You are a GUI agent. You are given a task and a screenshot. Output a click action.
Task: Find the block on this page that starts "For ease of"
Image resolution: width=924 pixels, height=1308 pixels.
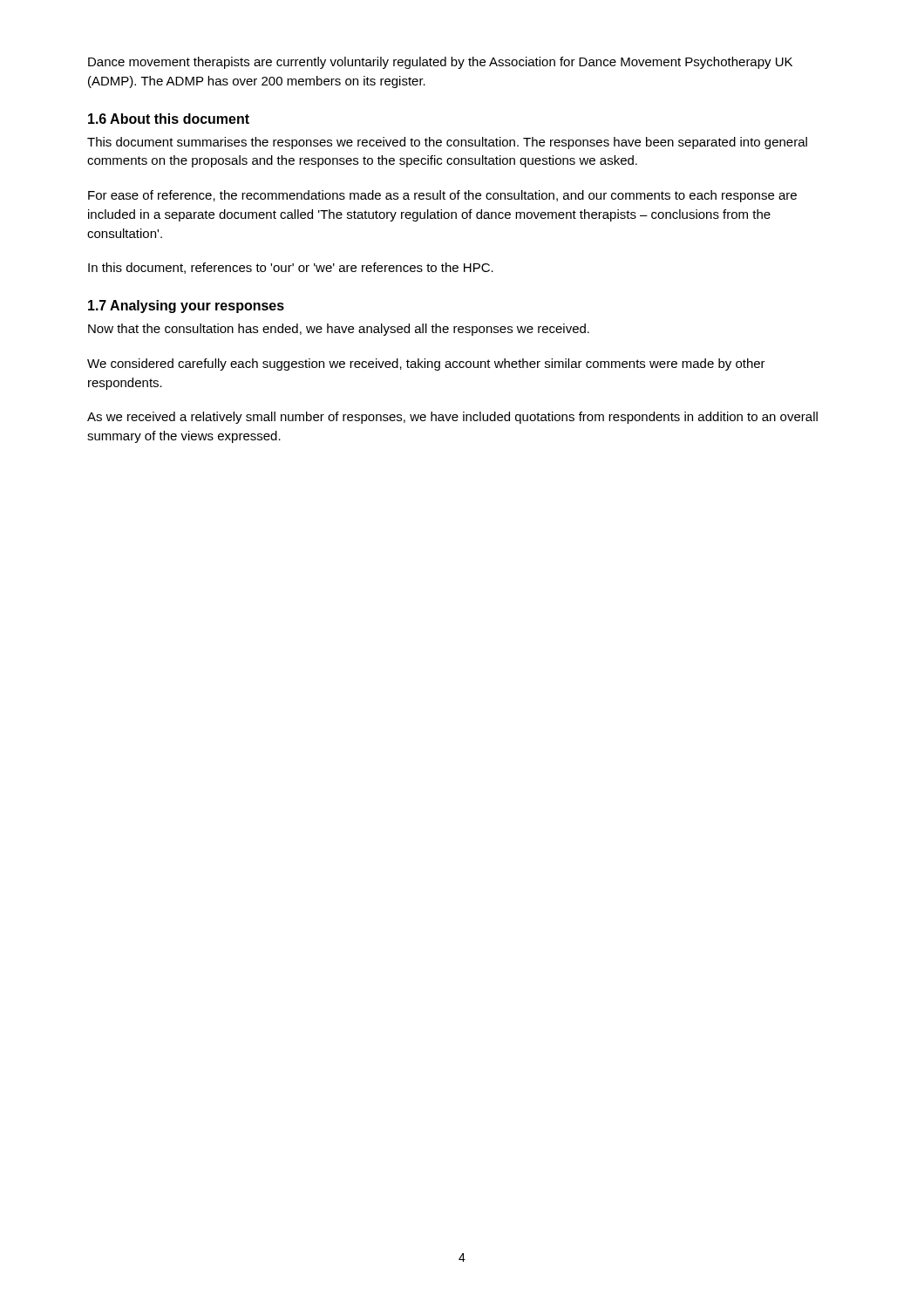pos(442,214)
